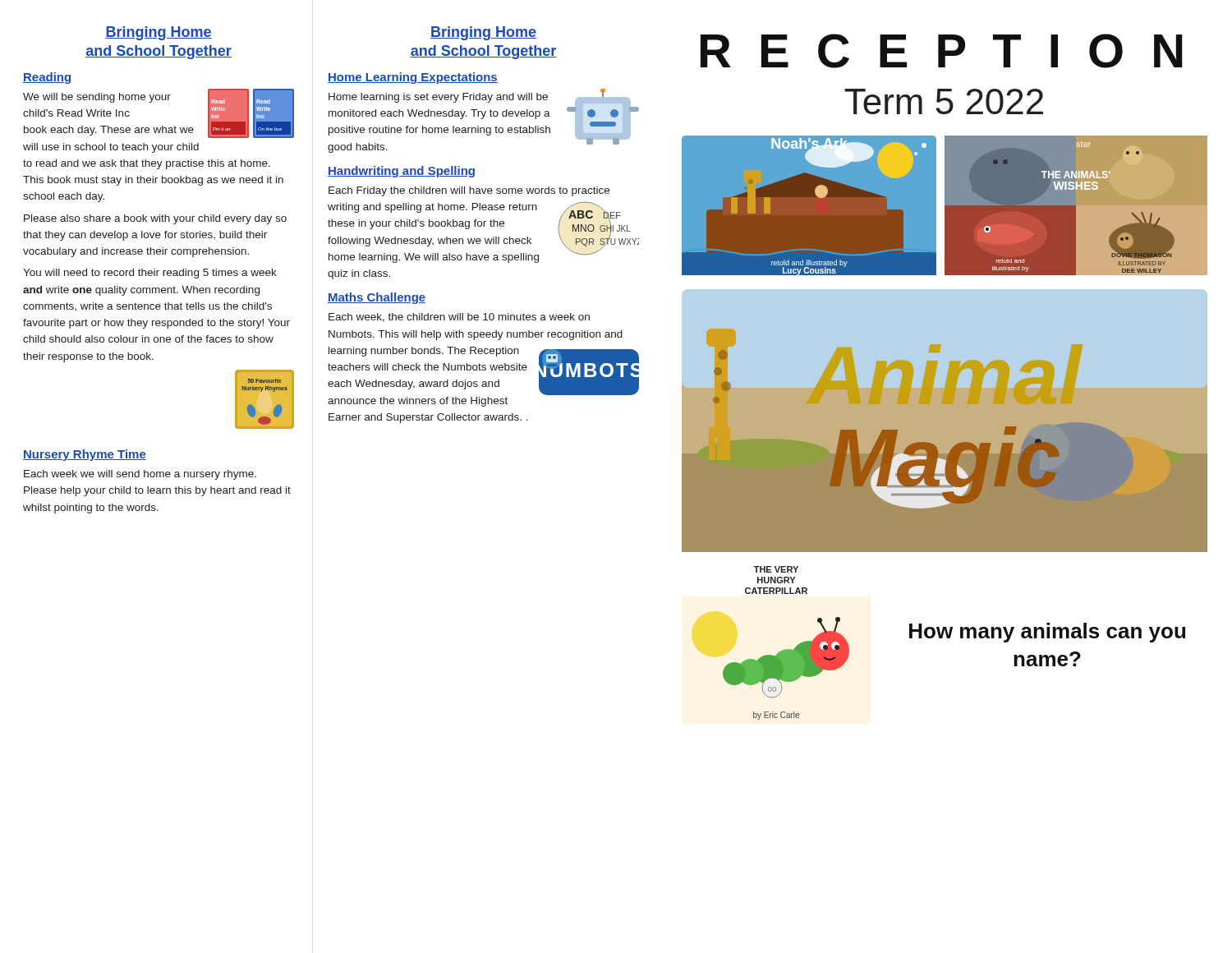Viewport: 1232px width, 953px height.
Task: Locate the title that opens with "R E C E P T"
Action: 945,51
